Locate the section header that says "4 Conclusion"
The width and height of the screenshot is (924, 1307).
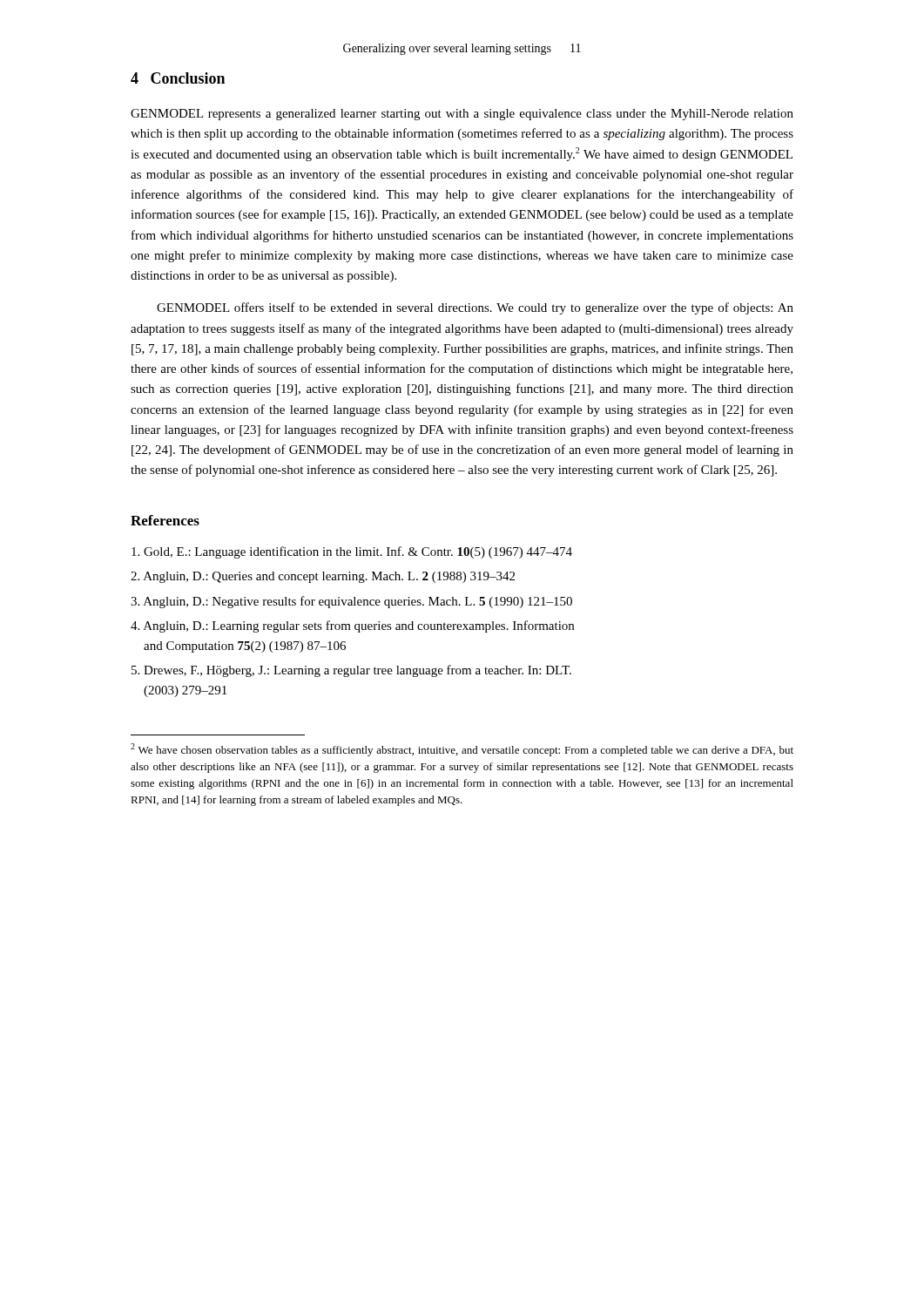click(178, 78)
